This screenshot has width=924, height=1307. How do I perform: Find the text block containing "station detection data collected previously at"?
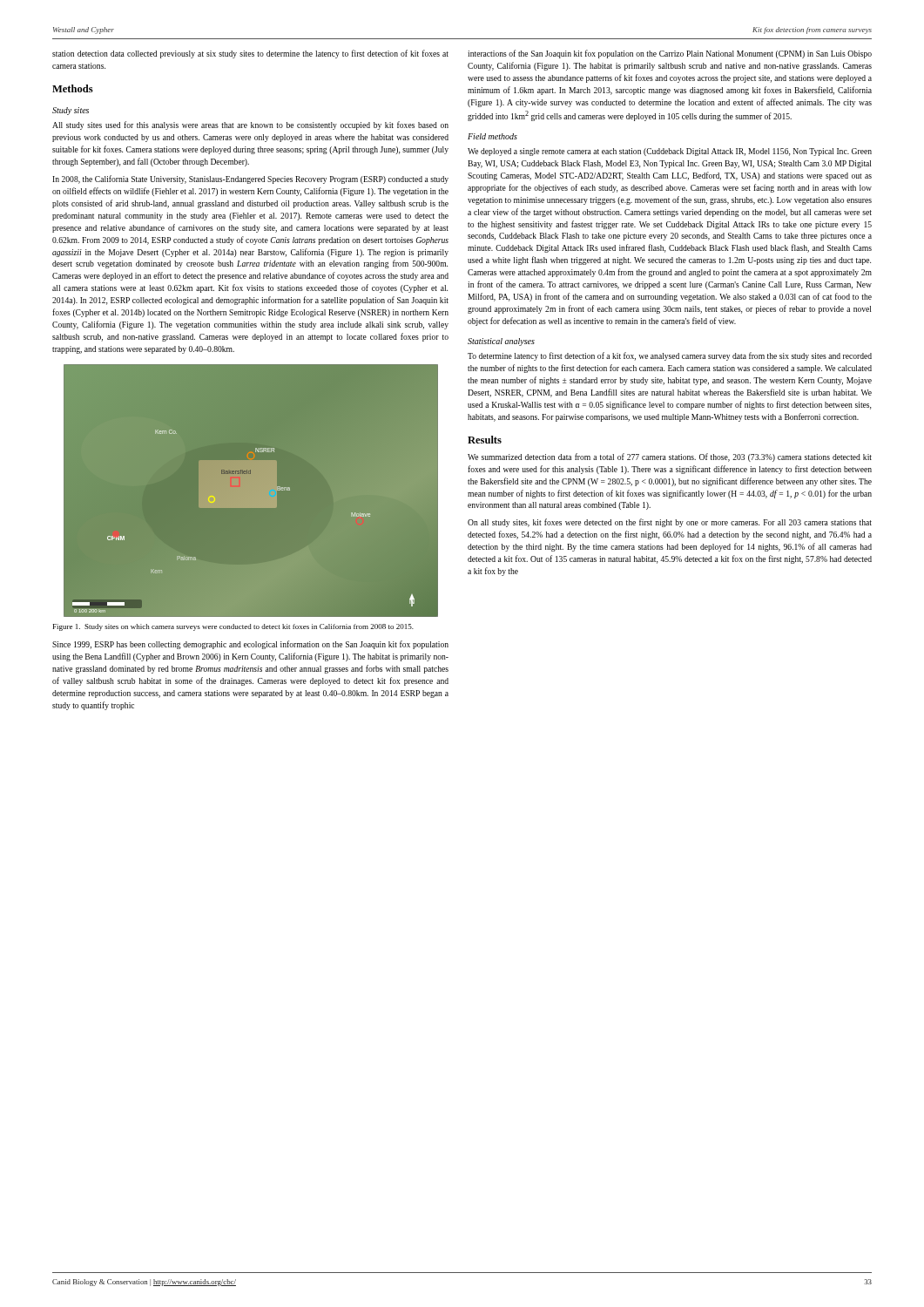tap(250, 60)
